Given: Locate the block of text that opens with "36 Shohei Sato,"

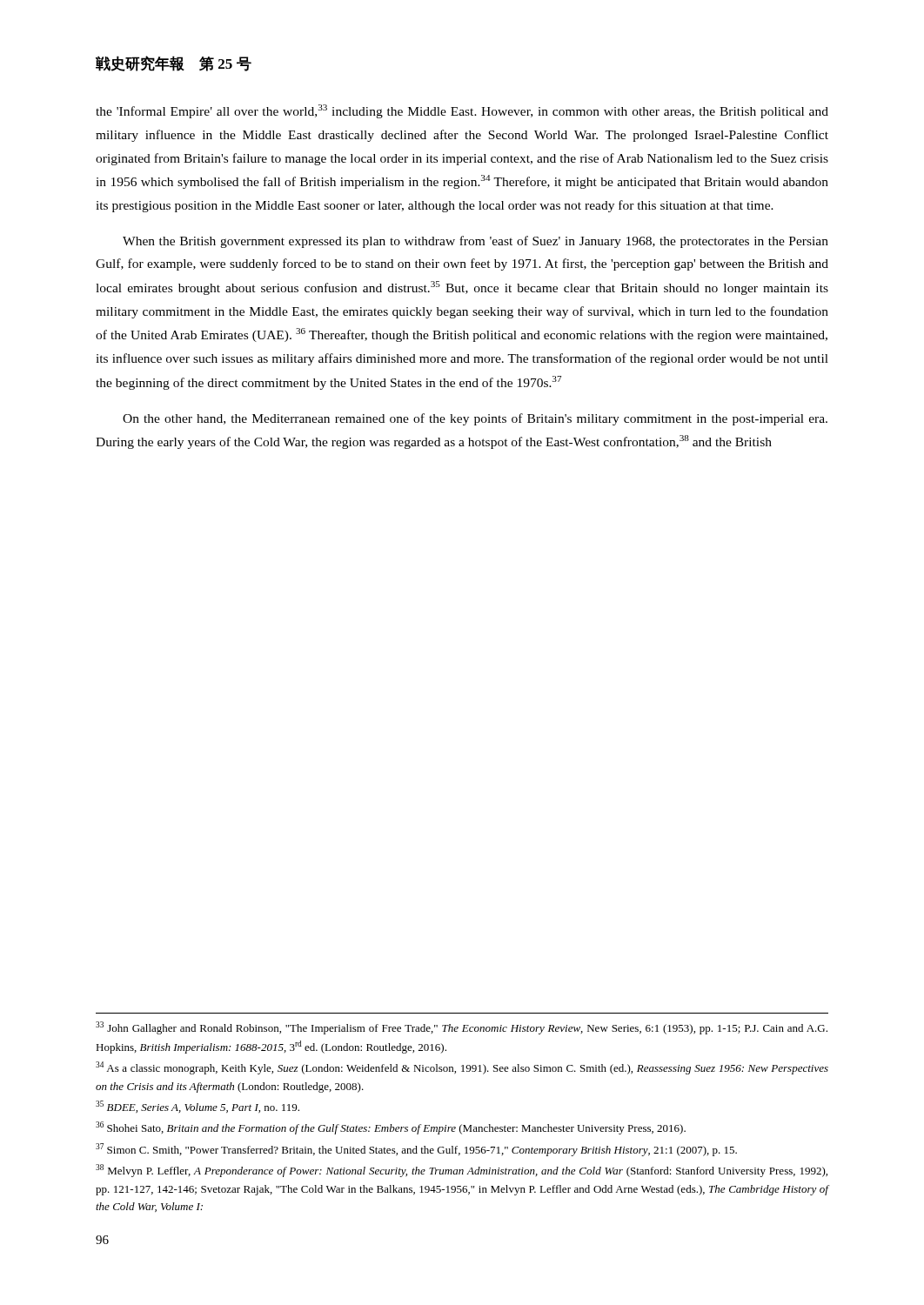Looking at the screenshot, I should point(391,1128).
